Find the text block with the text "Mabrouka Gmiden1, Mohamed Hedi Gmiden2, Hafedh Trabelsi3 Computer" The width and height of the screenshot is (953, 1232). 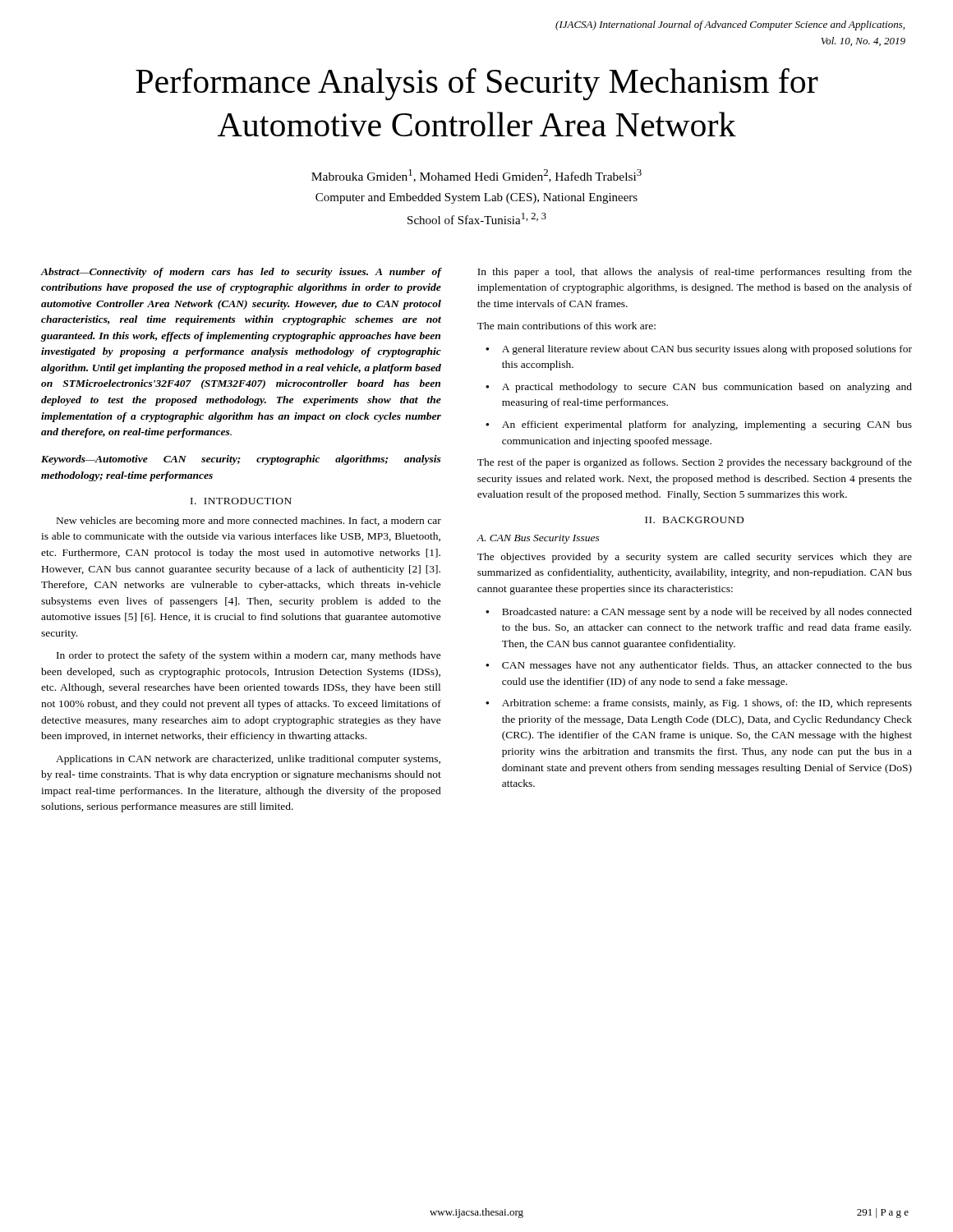(476, 196)
